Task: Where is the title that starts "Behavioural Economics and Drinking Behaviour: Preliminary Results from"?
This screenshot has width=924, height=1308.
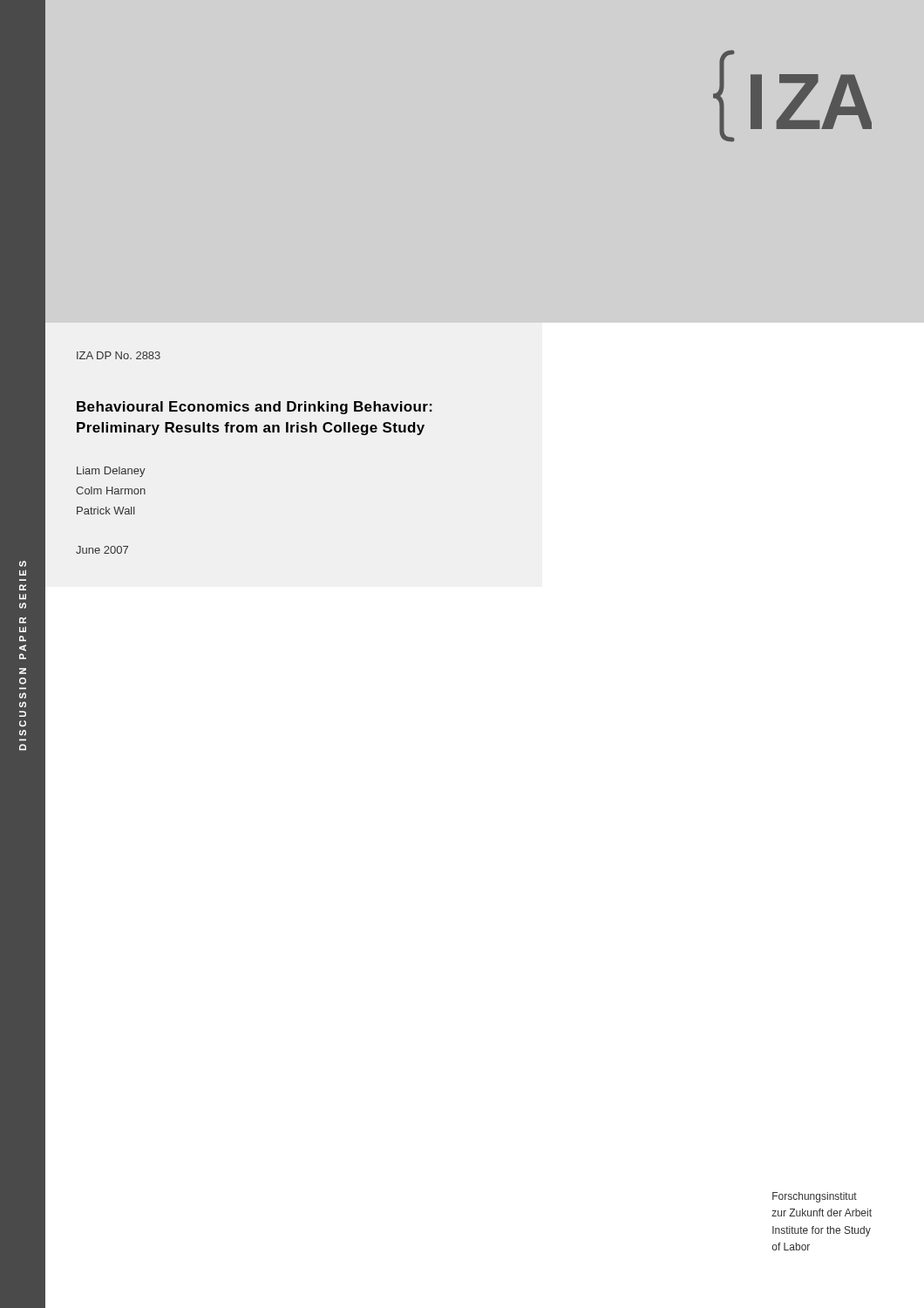Action: point(255,417)
